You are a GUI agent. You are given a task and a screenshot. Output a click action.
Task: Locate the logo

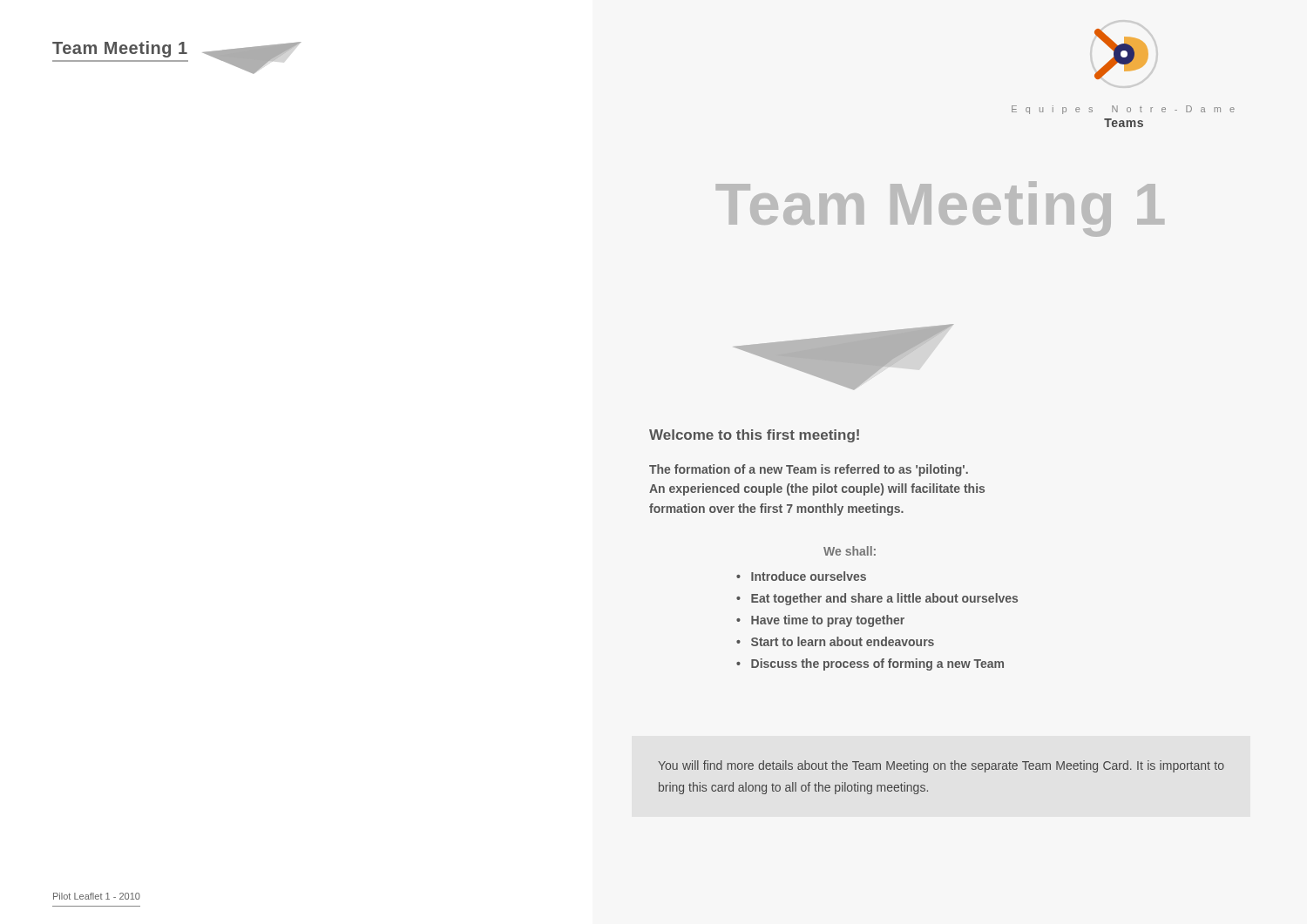coord(1124,74)
